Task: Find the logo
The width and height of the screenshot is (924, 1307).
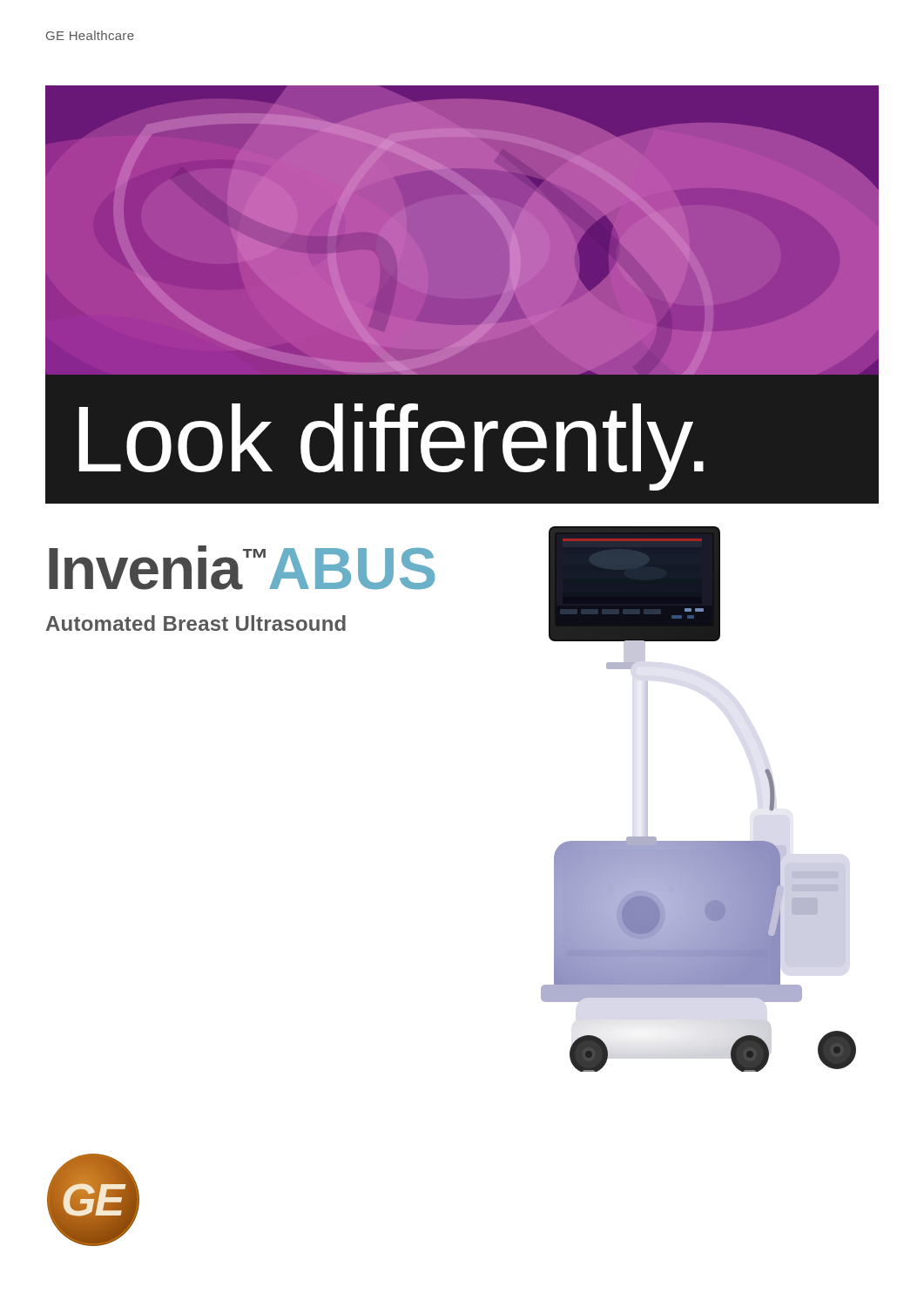Action: tap(93, 1200)
